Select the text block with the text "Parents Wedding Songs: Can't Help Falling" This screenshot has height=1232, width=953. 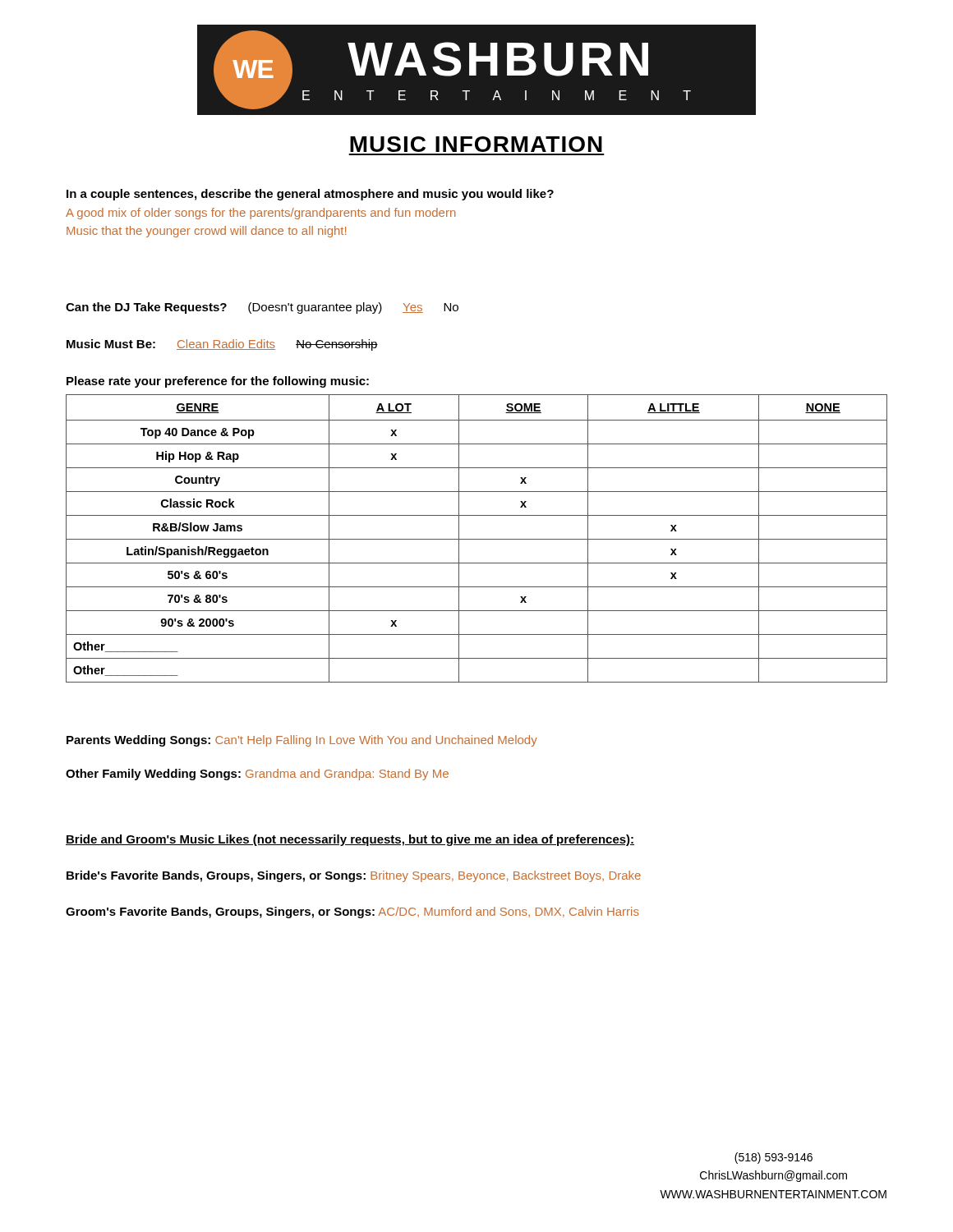pos(302,741)
